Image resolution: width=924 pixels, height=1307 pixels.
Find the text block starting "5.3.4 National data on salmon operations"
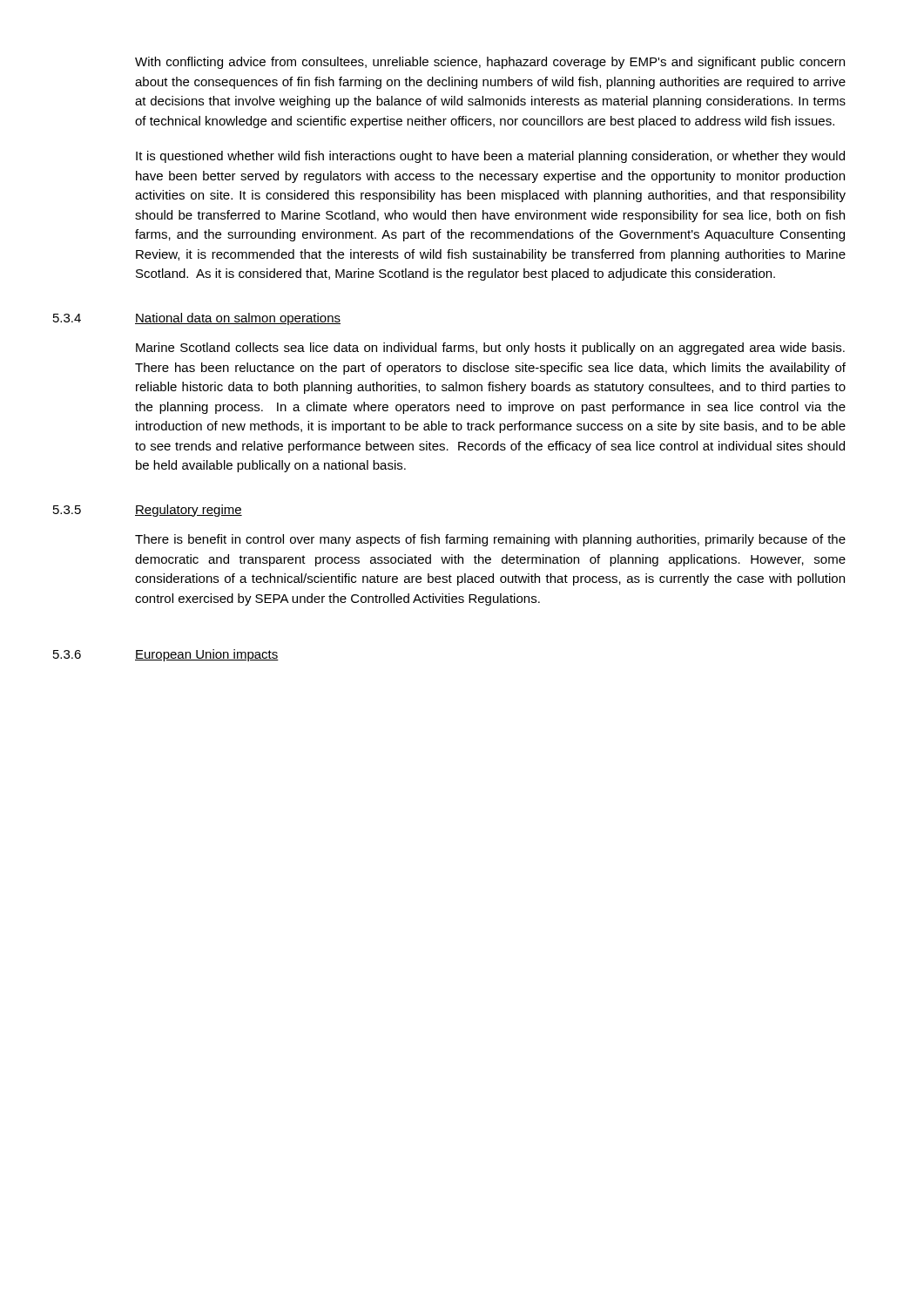[196, 318]
